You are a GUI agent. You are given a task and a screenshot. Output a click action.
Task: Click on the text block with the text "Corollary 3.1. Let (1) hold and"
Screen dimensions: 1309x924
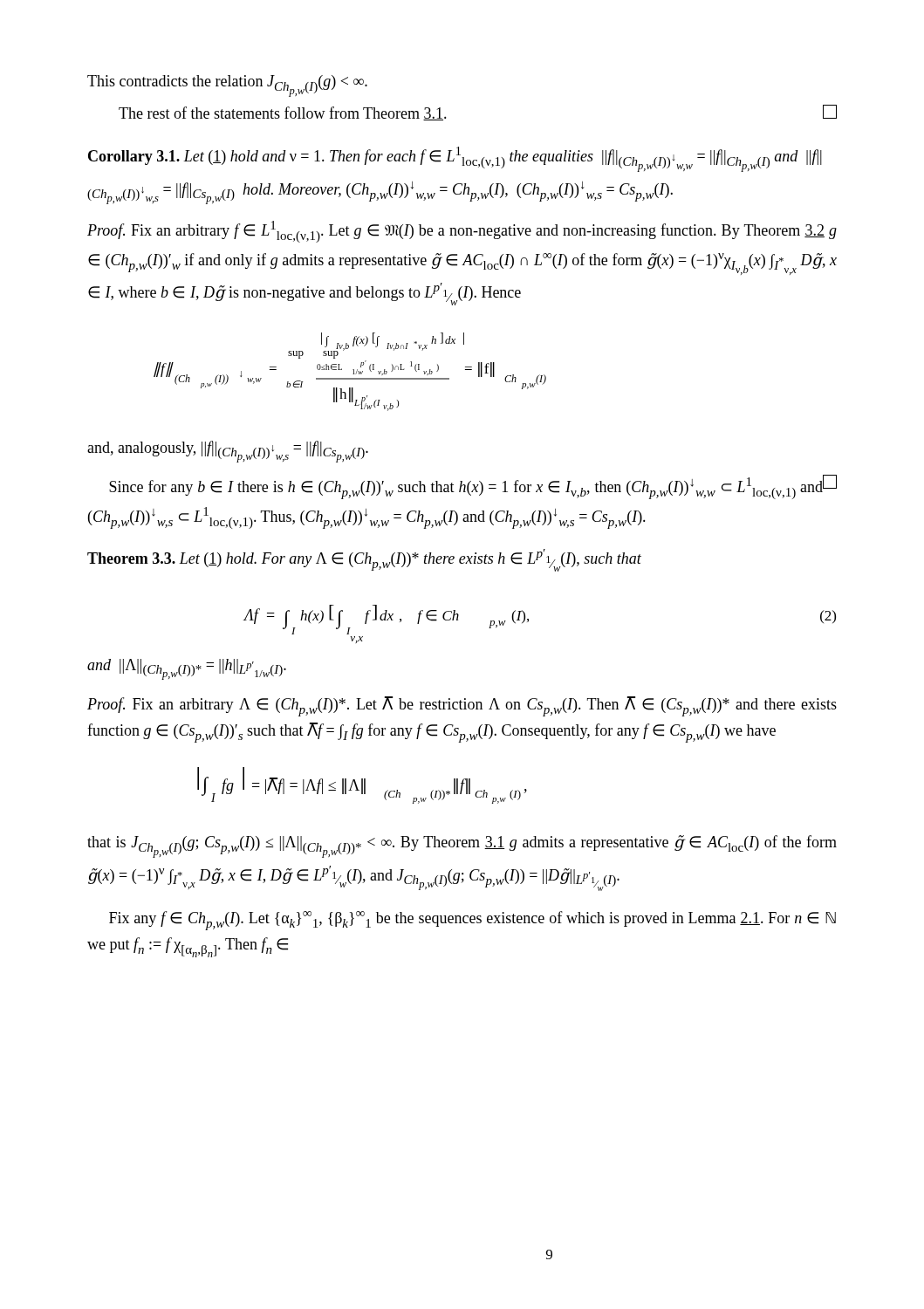click(x=455, y=174)
